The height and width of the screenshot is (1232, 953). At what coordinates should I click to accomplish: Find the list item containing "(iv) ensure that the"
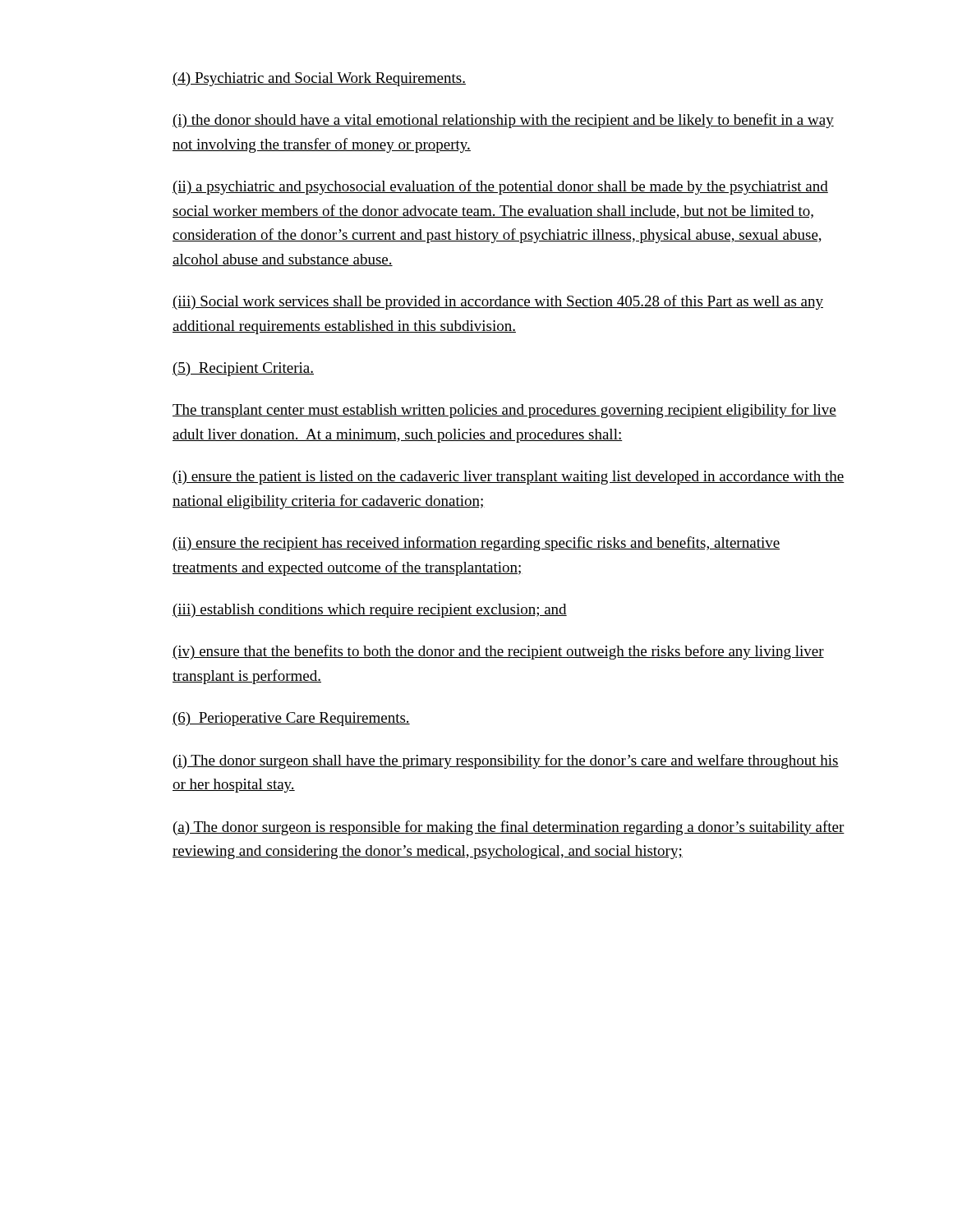(x=509, y=664)
